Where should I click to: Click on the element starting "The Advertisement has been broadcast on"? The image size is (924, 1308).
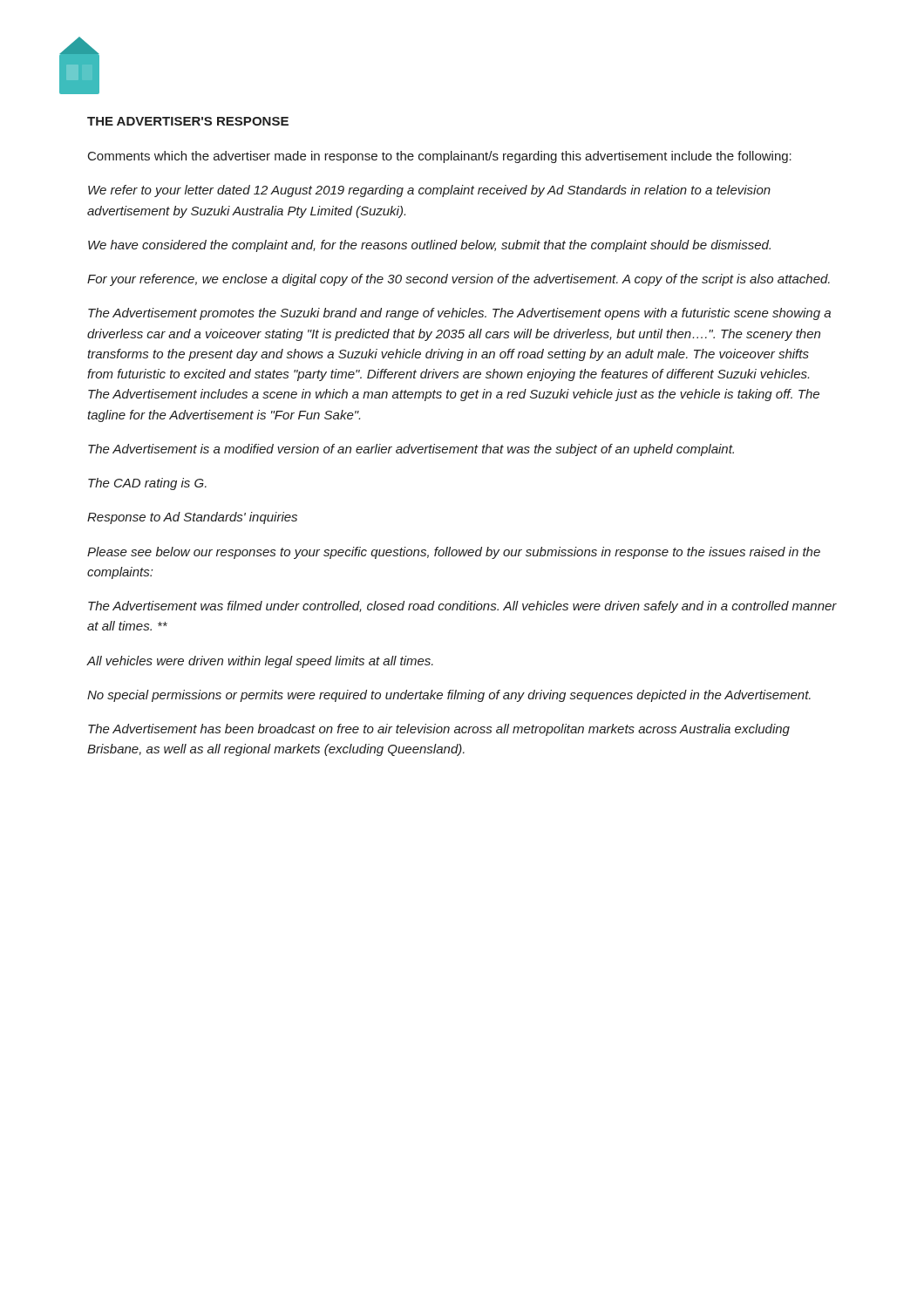coord(438,739)
